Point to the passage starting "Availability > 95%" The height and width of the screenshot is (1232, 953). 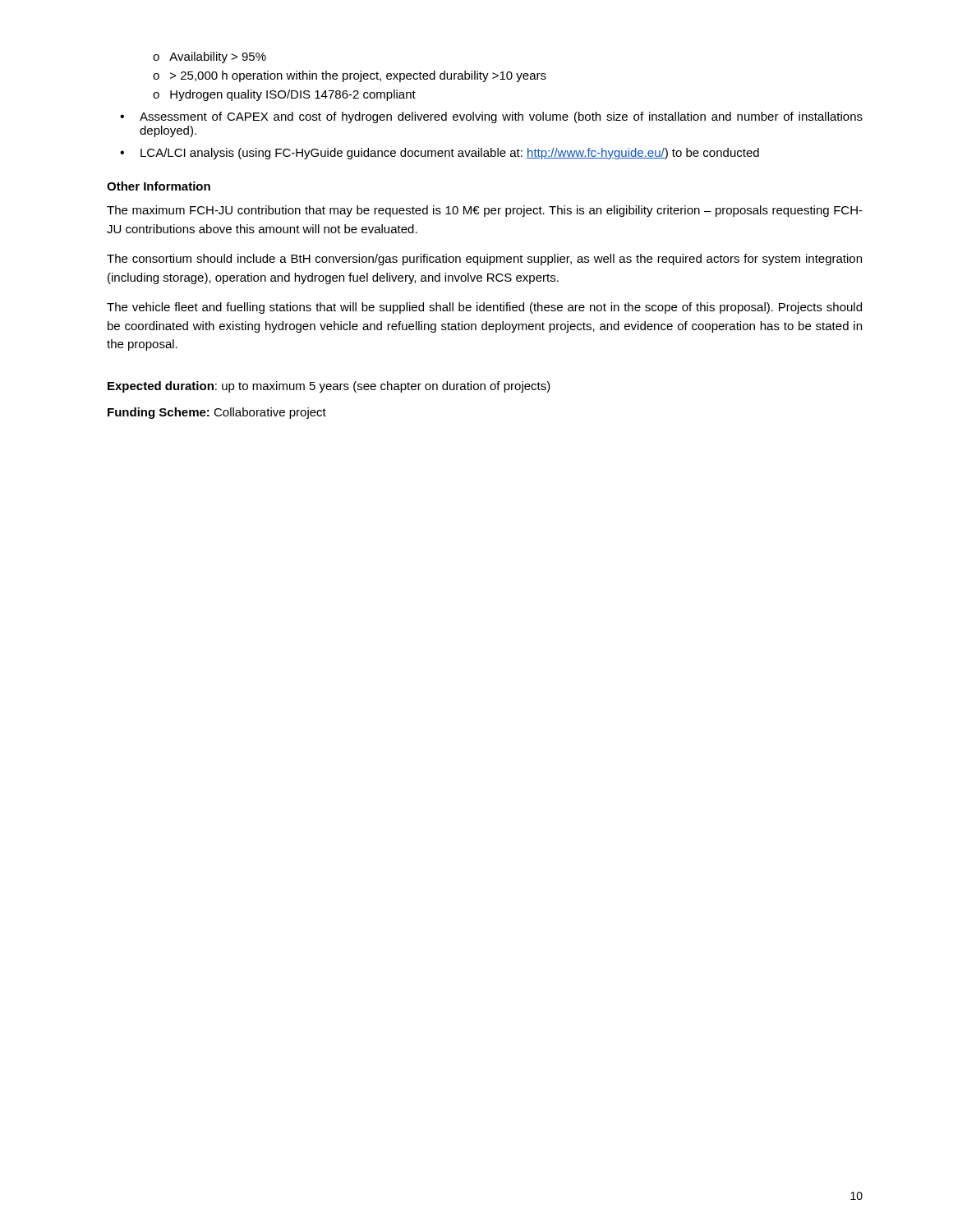click(209, 57)
